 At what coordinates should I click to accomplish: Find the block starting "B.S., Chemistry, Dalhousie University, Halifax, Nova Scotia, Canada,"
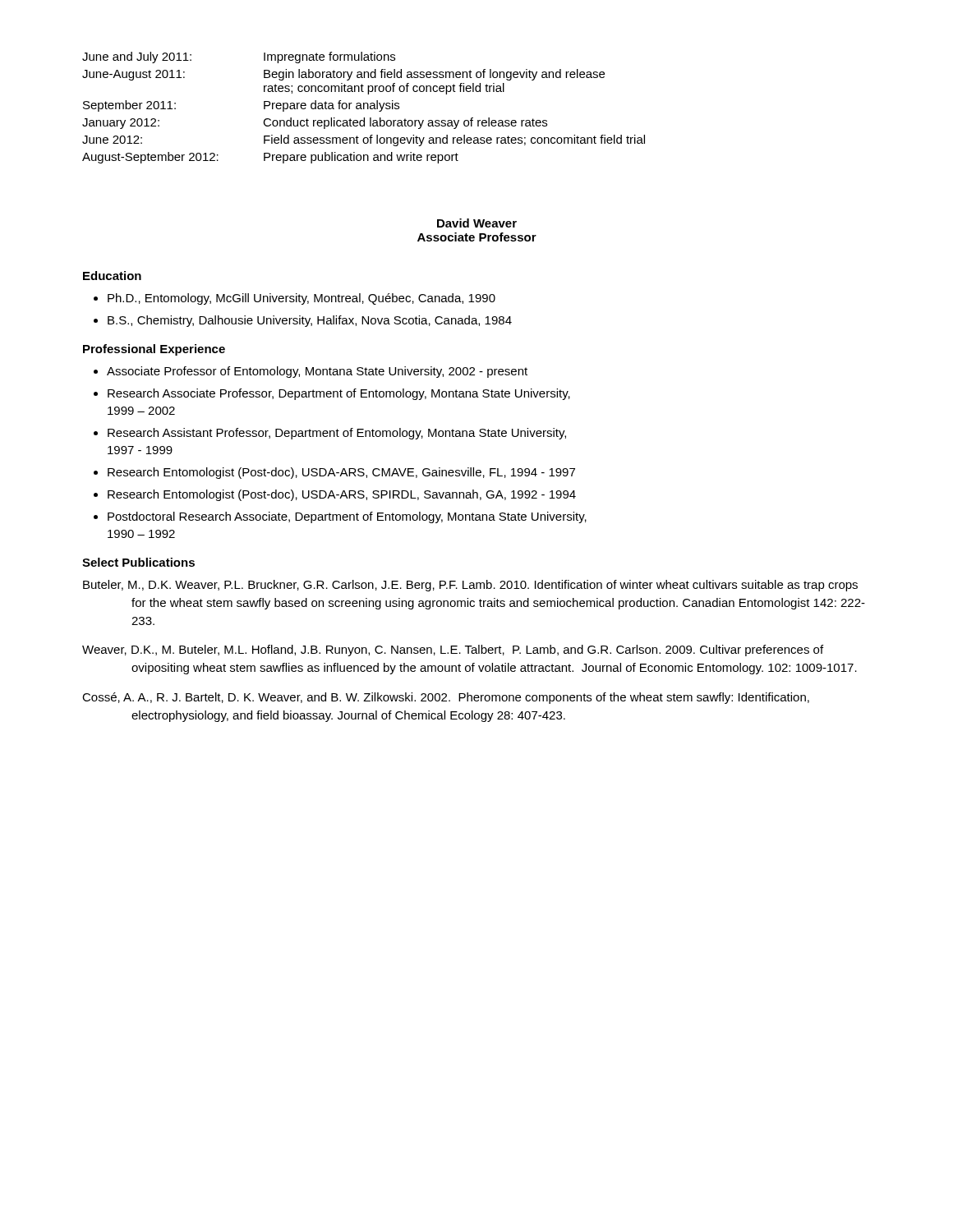[x=309, y=320]
